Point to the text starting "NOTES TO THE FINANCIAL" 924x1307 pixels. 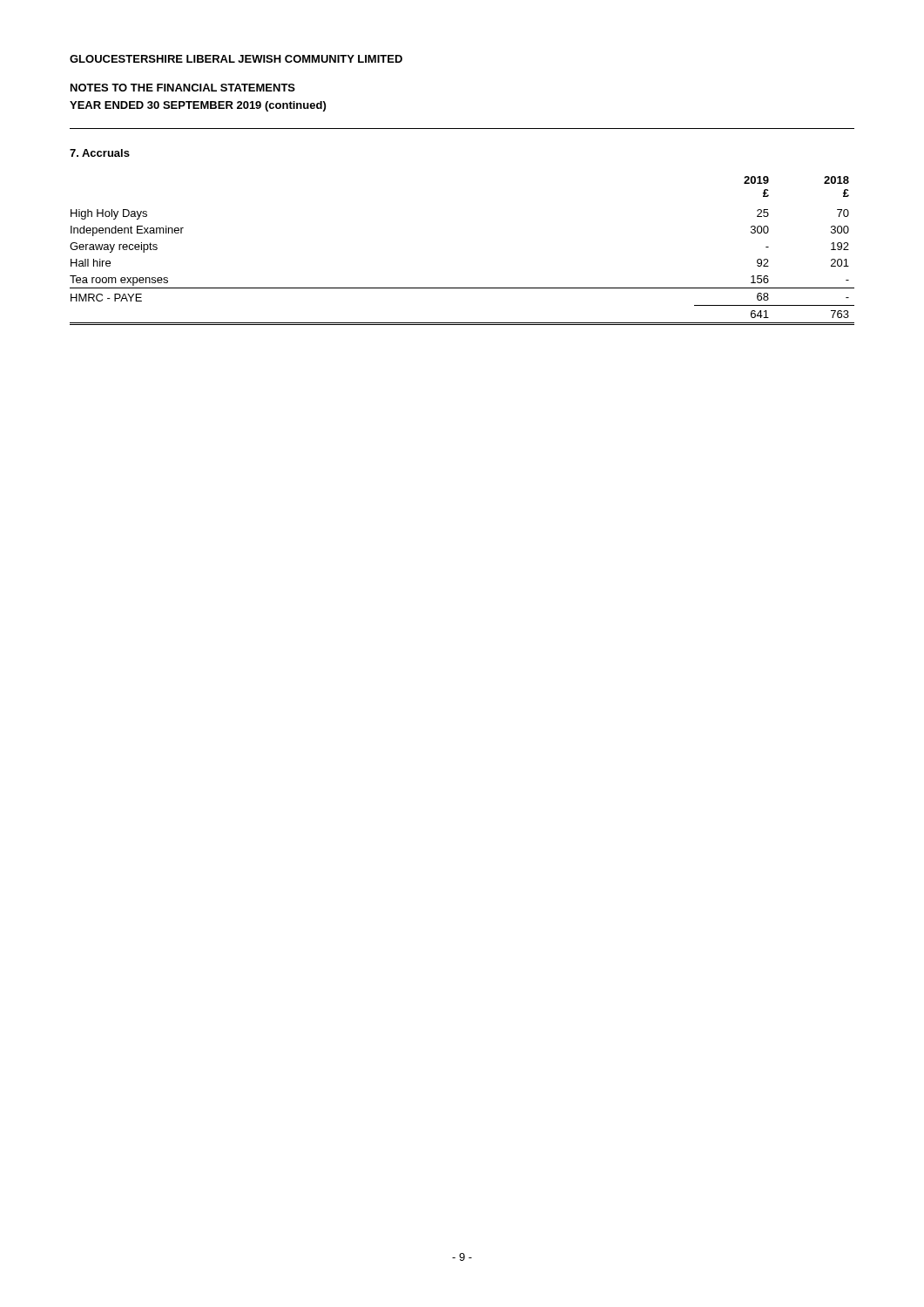pyautogui.click(x=198, y=96)
